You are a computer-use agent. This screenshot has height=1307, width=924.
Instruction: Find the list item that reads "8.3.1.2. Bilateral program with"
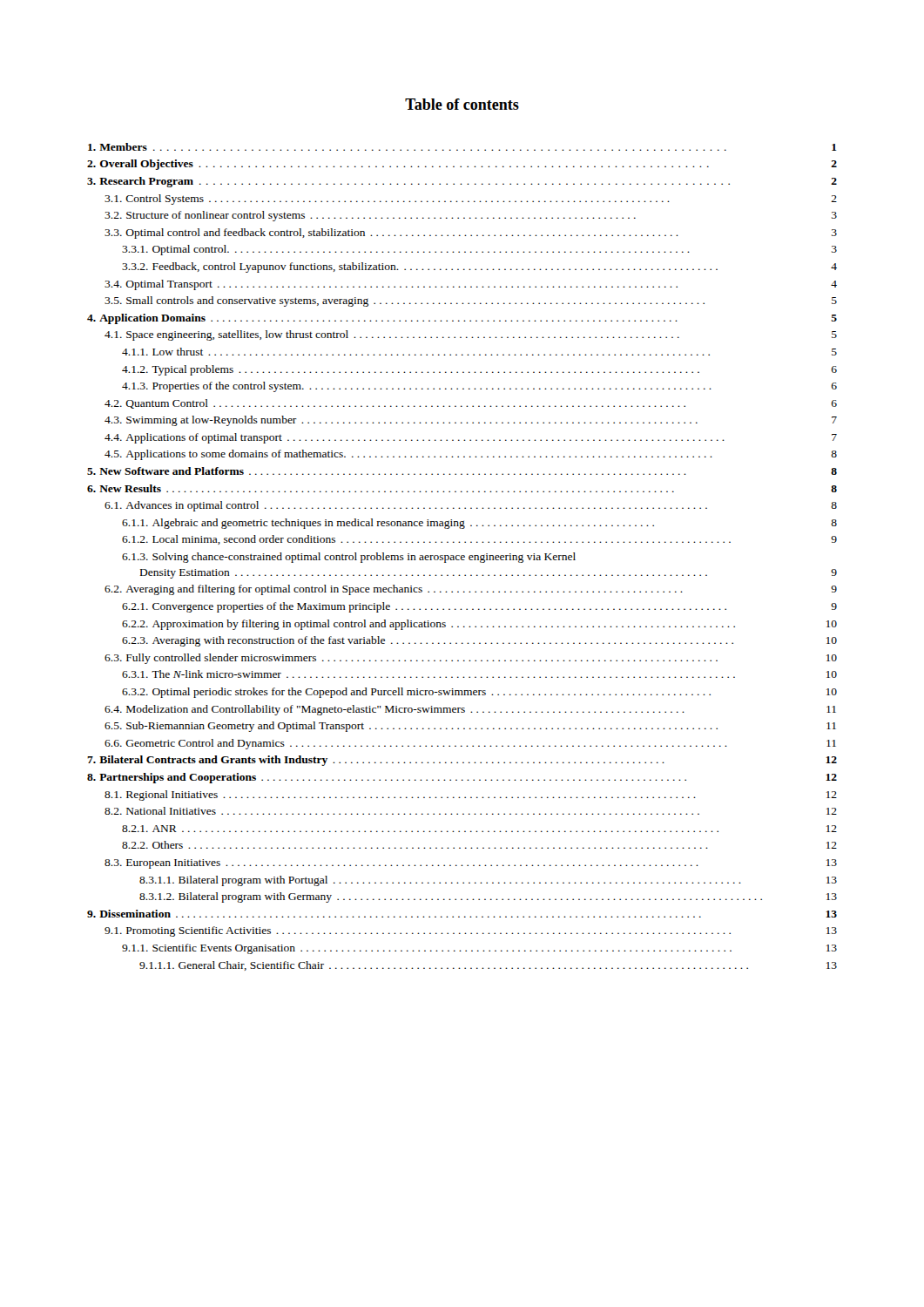pyautogui.click(x=462, y=897)
